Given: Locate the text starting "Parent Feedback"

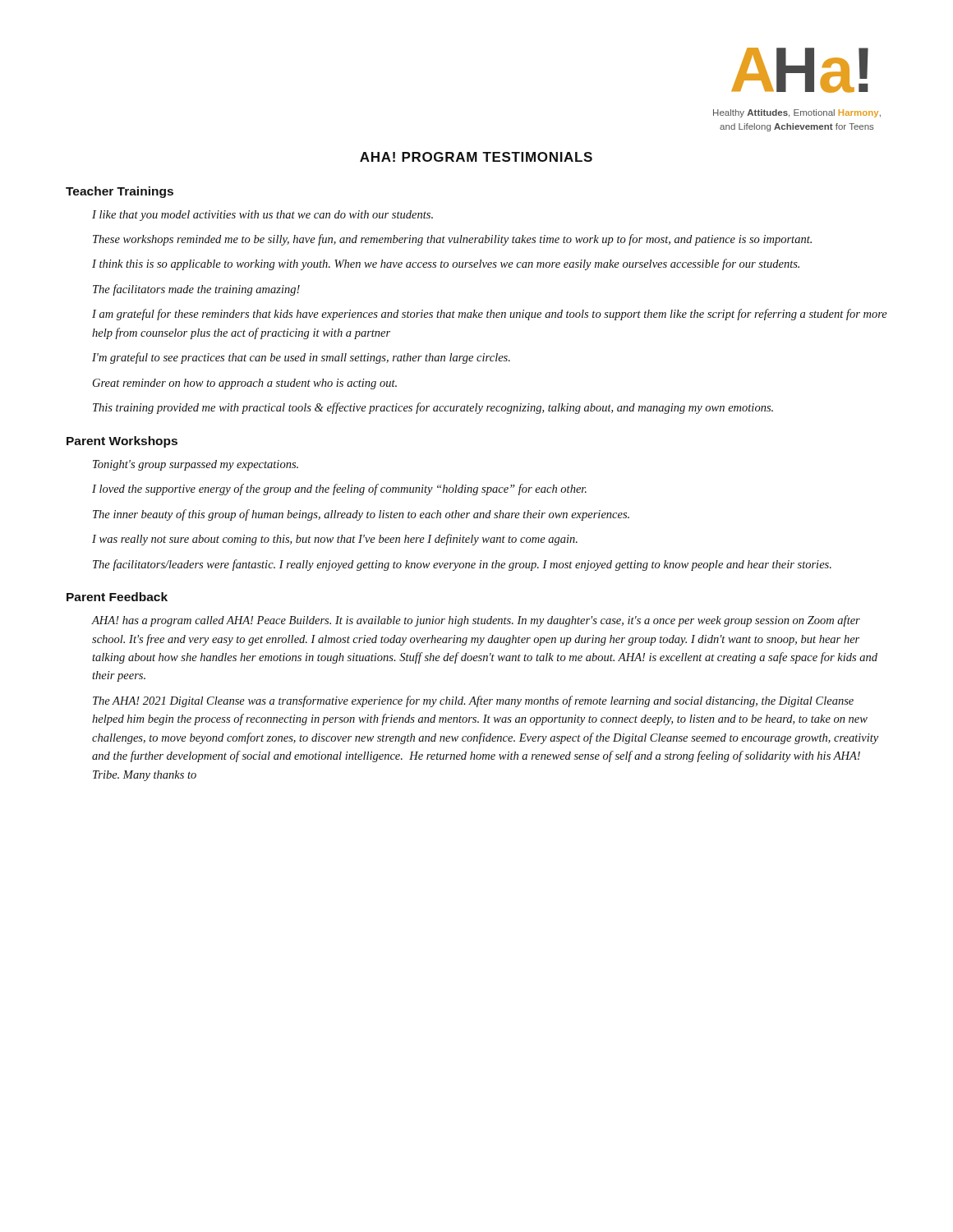Looking at the screenshot, I should click(117, 597).
